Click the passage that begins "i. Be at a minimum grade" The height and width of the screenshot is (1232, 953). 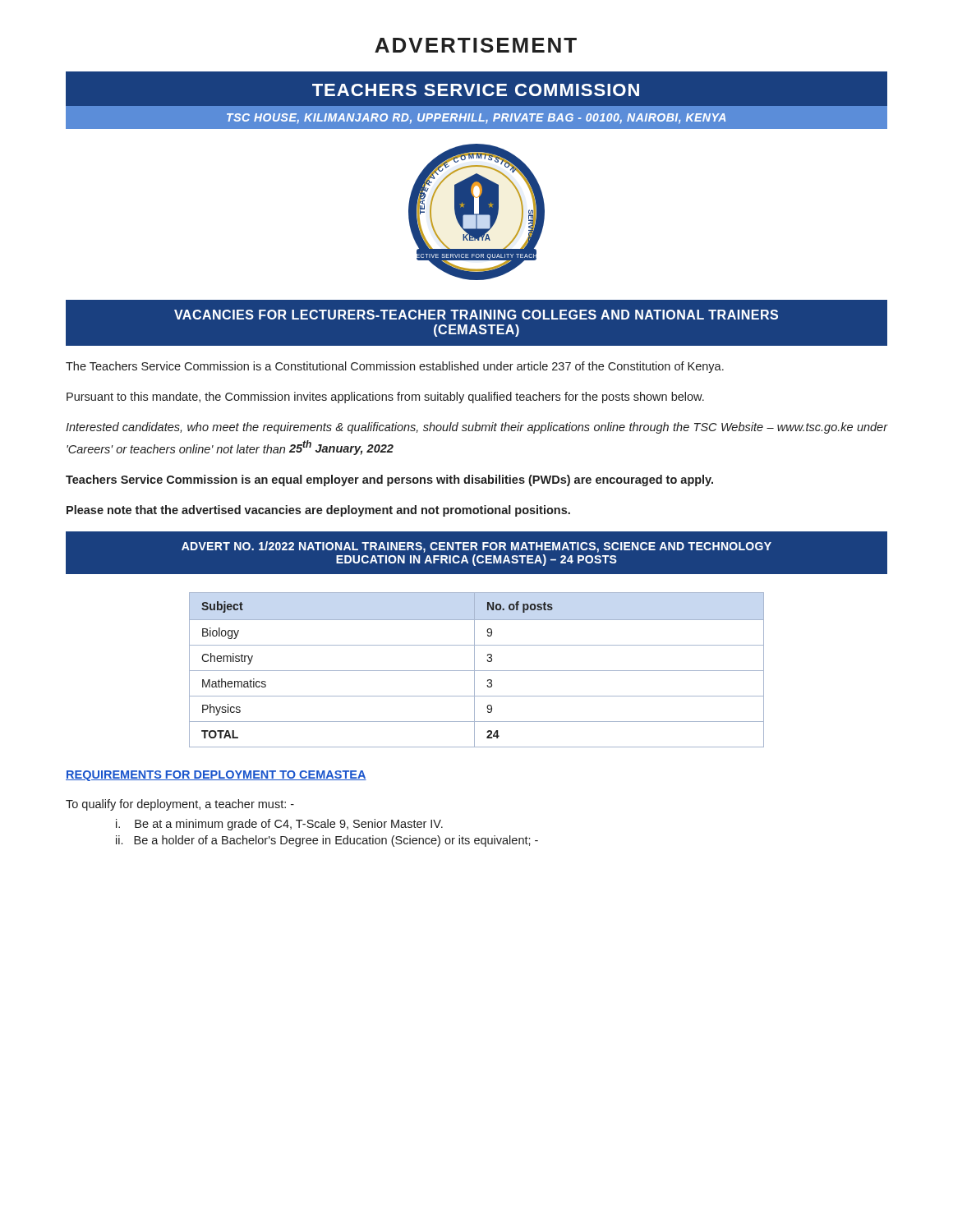tap(279, 824)
